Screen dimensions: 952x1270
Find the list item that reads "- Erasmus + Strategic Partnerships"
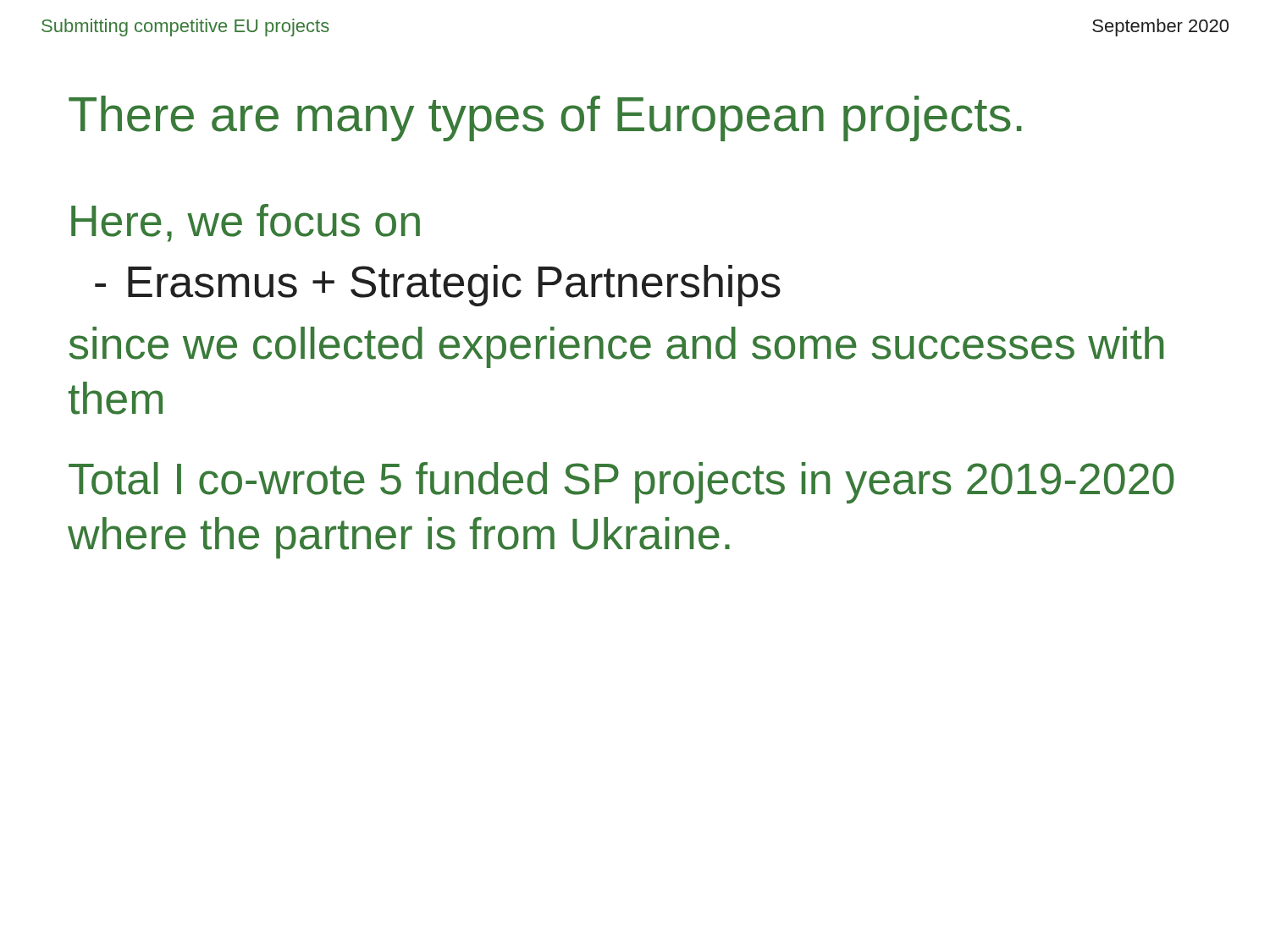click(x=437, y=282)
